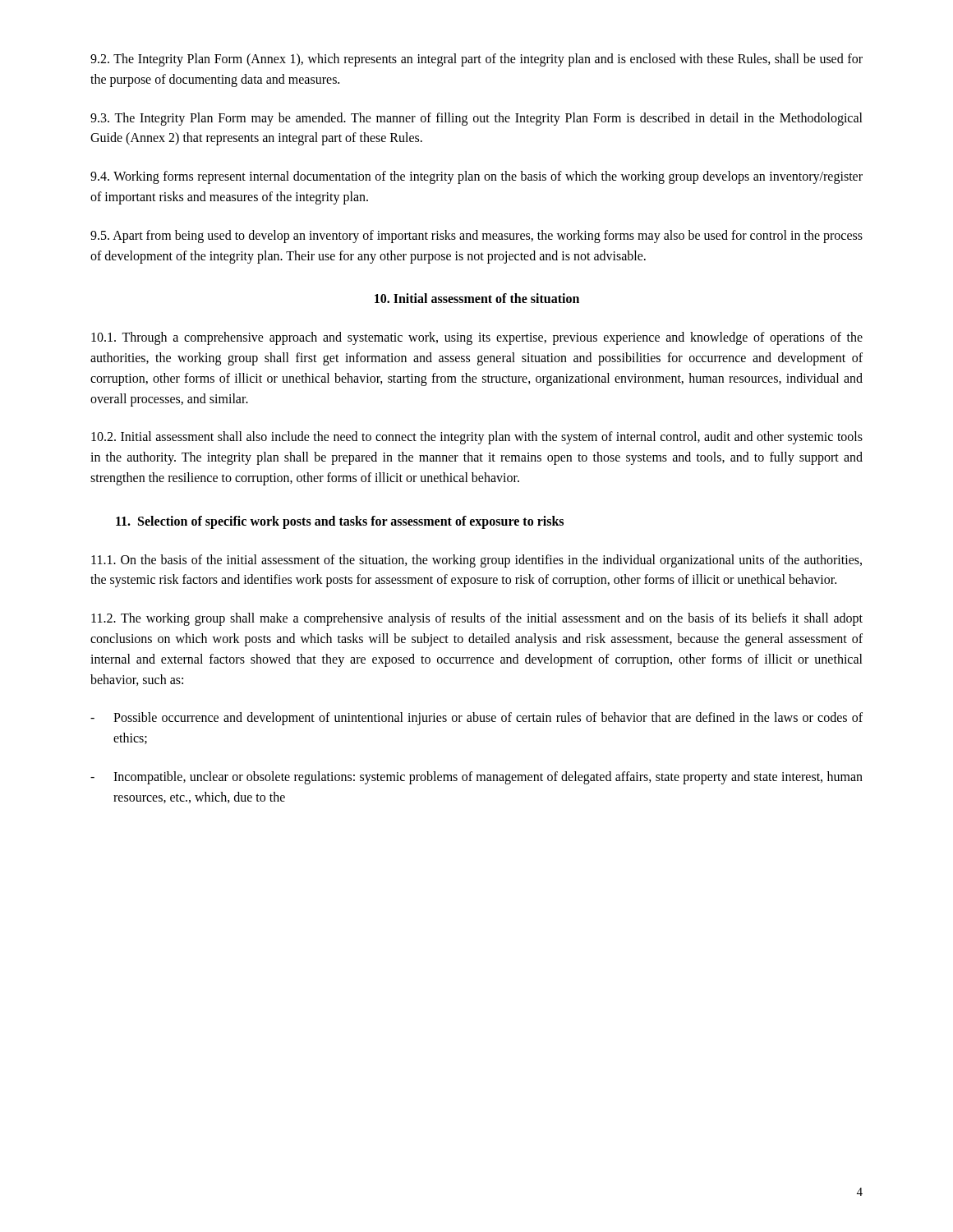The image size is (953, 1232).
Task: Find the text starting "- Incompatible, unclear or obsolete regulations: systemic problems"
Action: coord(476,787)
